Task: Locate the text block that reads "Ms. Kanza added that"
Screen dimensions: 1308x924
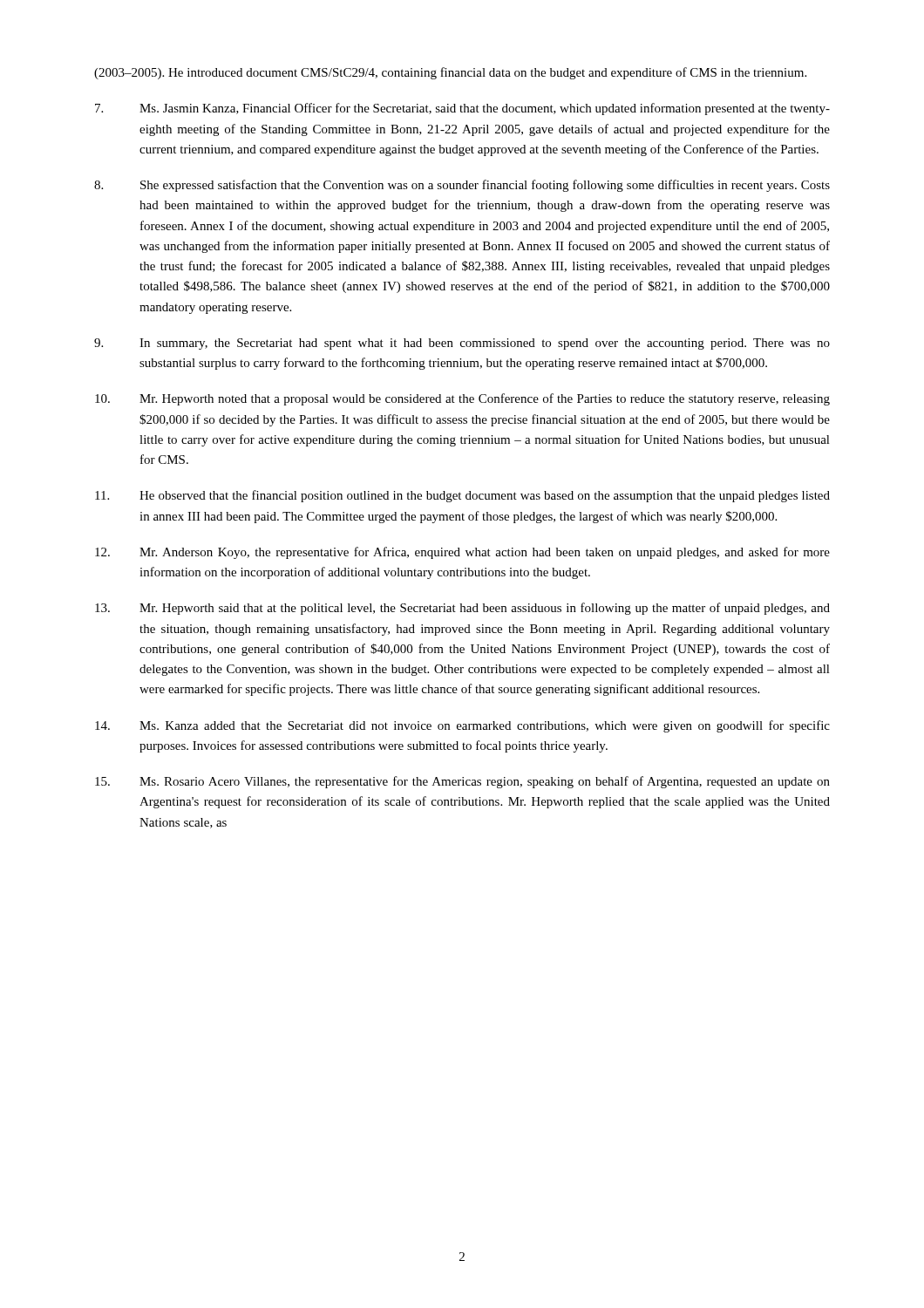Action: [x=462, y=736]
